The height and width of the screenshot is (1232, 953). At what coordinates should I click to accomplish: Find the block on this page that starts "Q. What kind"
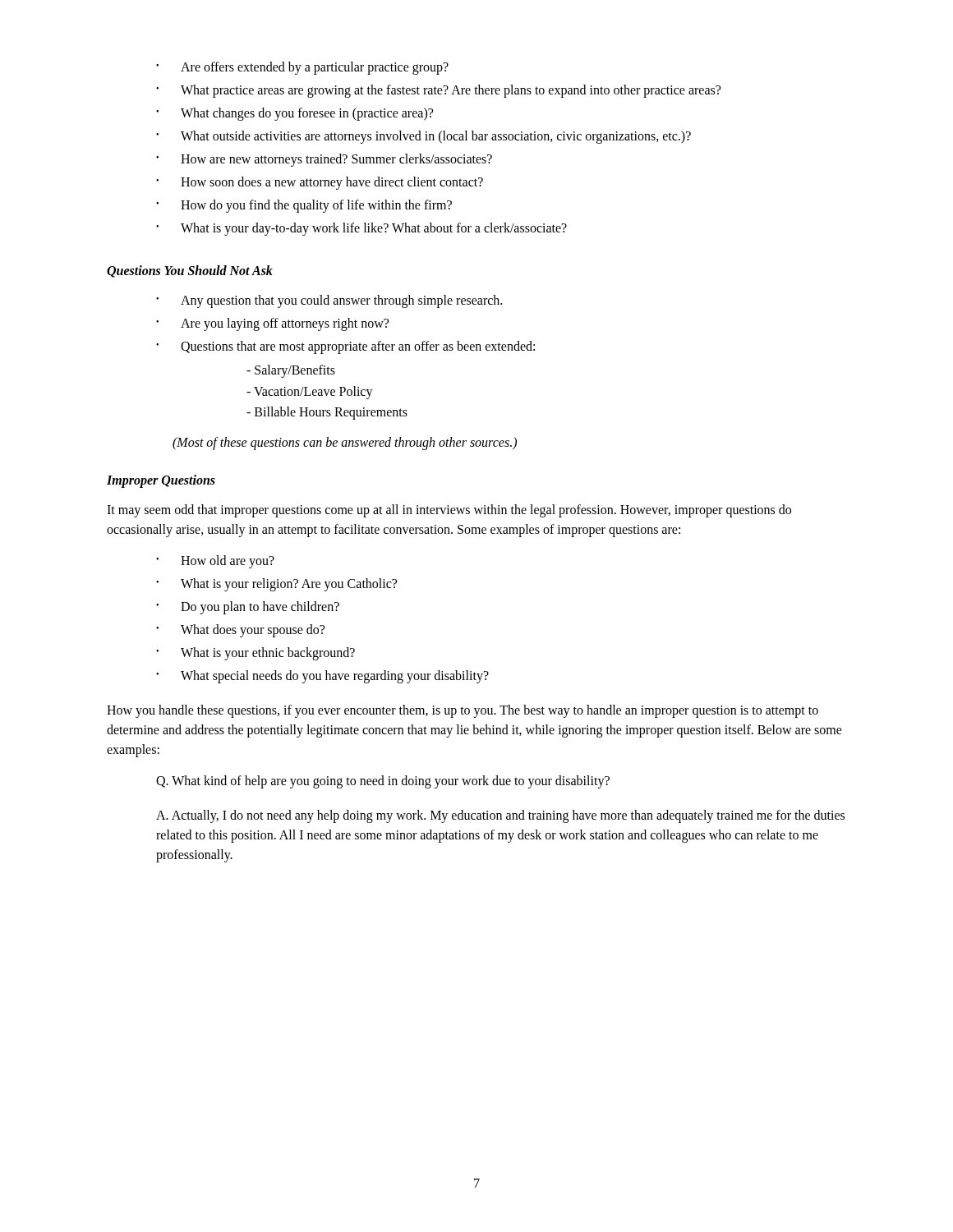(383, 781)
